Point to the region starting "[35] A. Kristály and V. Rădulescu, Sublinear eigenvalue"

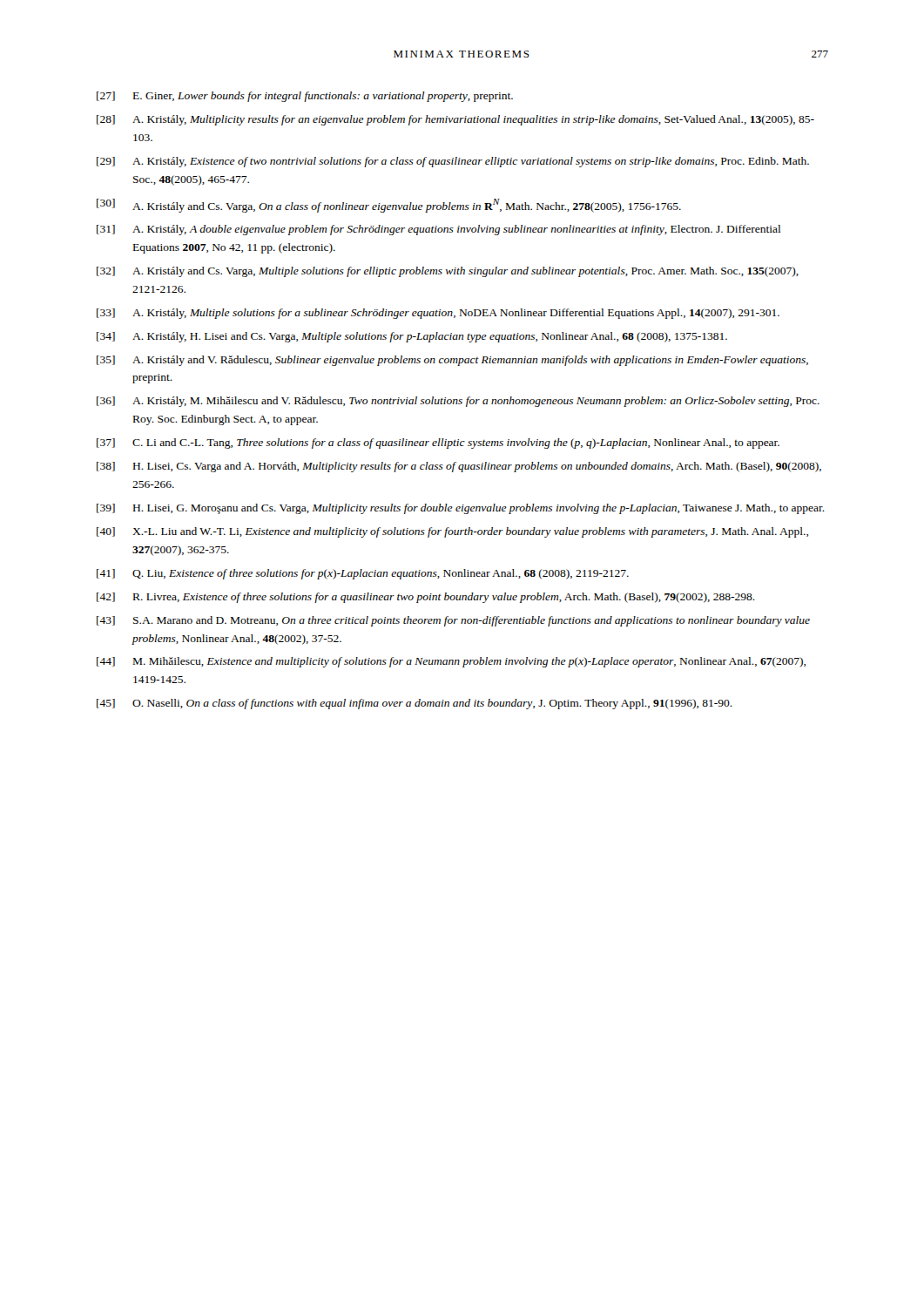click(462, 369)
